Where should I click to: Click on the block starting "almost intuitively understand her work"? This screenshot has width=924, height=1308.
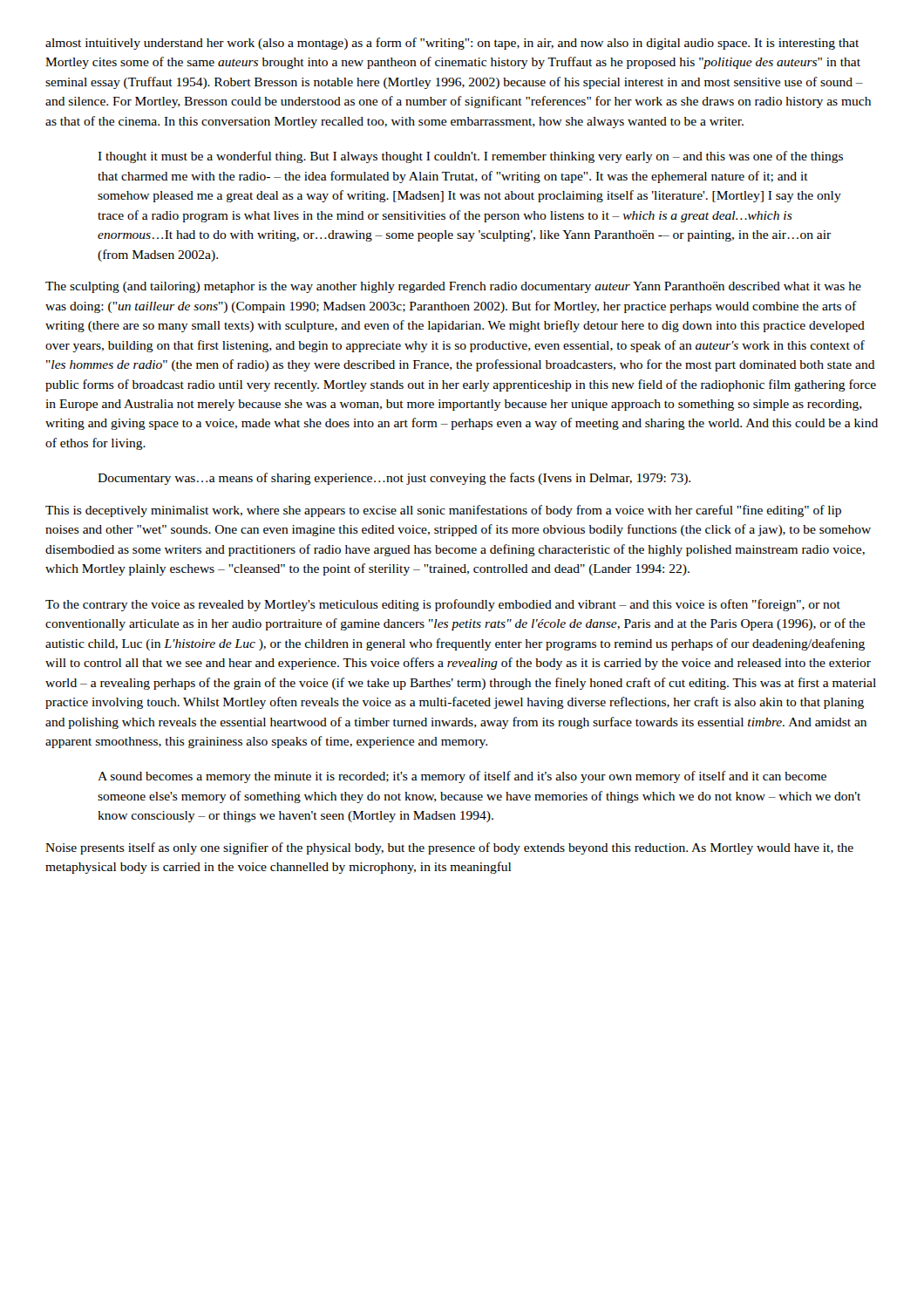[458, 81]
